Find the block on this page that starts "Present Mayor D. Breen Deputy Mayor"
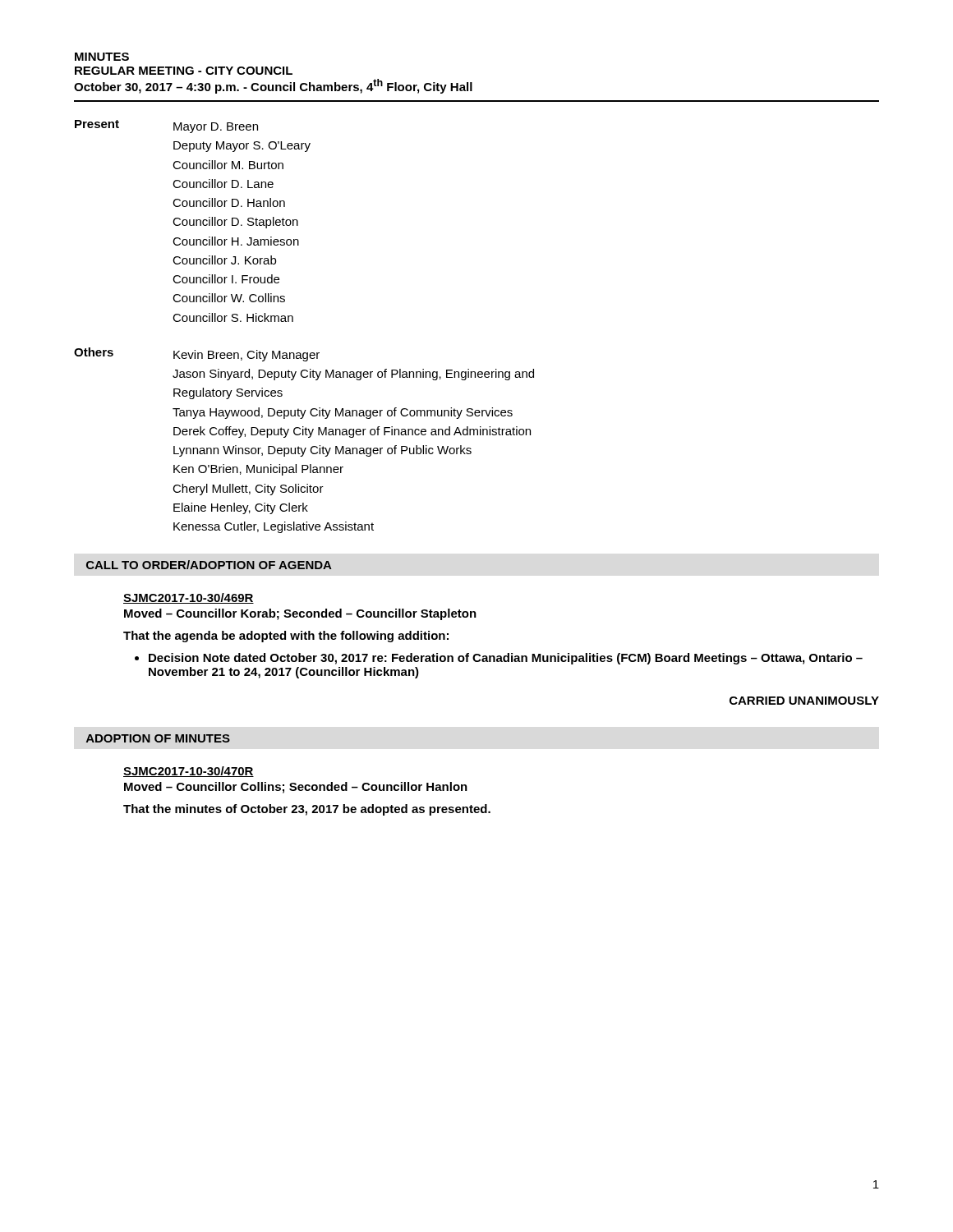Viewport: 953px width, 1232px height. point(193,221)
